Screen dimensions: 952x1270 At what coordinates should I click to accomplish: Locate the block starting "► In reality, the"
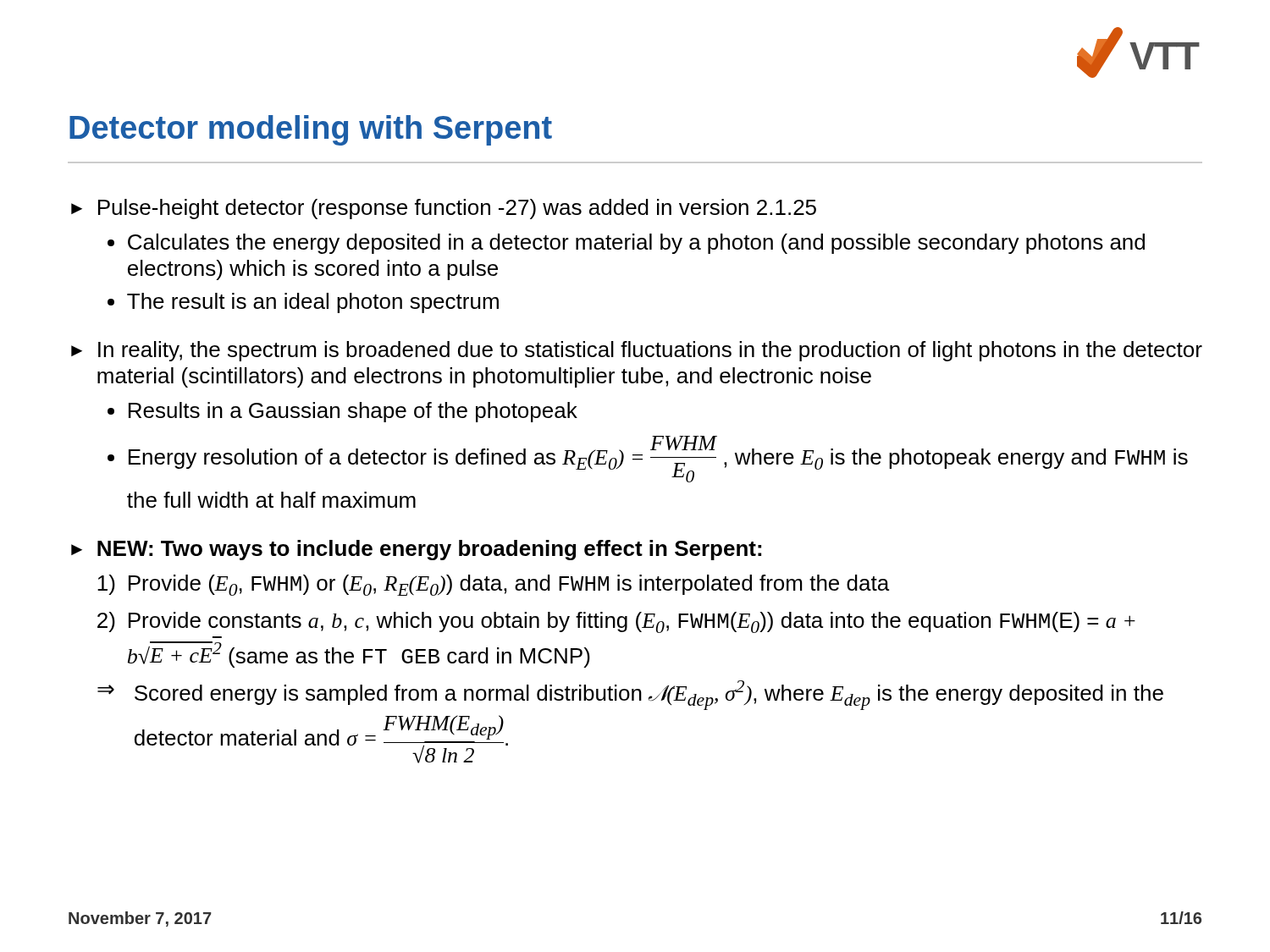tap(637, 351)
